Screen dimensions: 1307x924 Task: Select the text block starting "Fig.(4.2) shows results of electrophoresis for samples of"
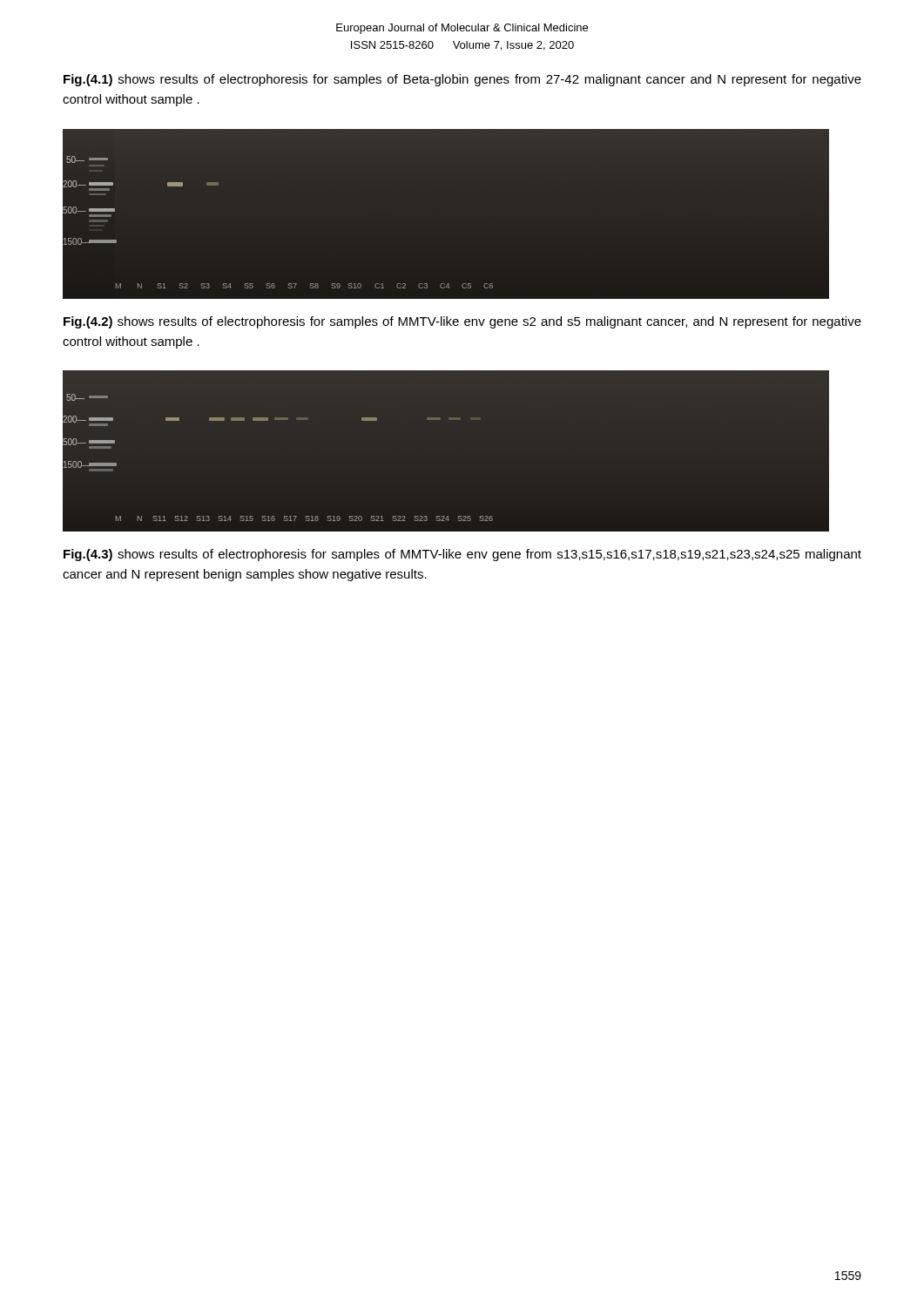[x=462, y=331]
